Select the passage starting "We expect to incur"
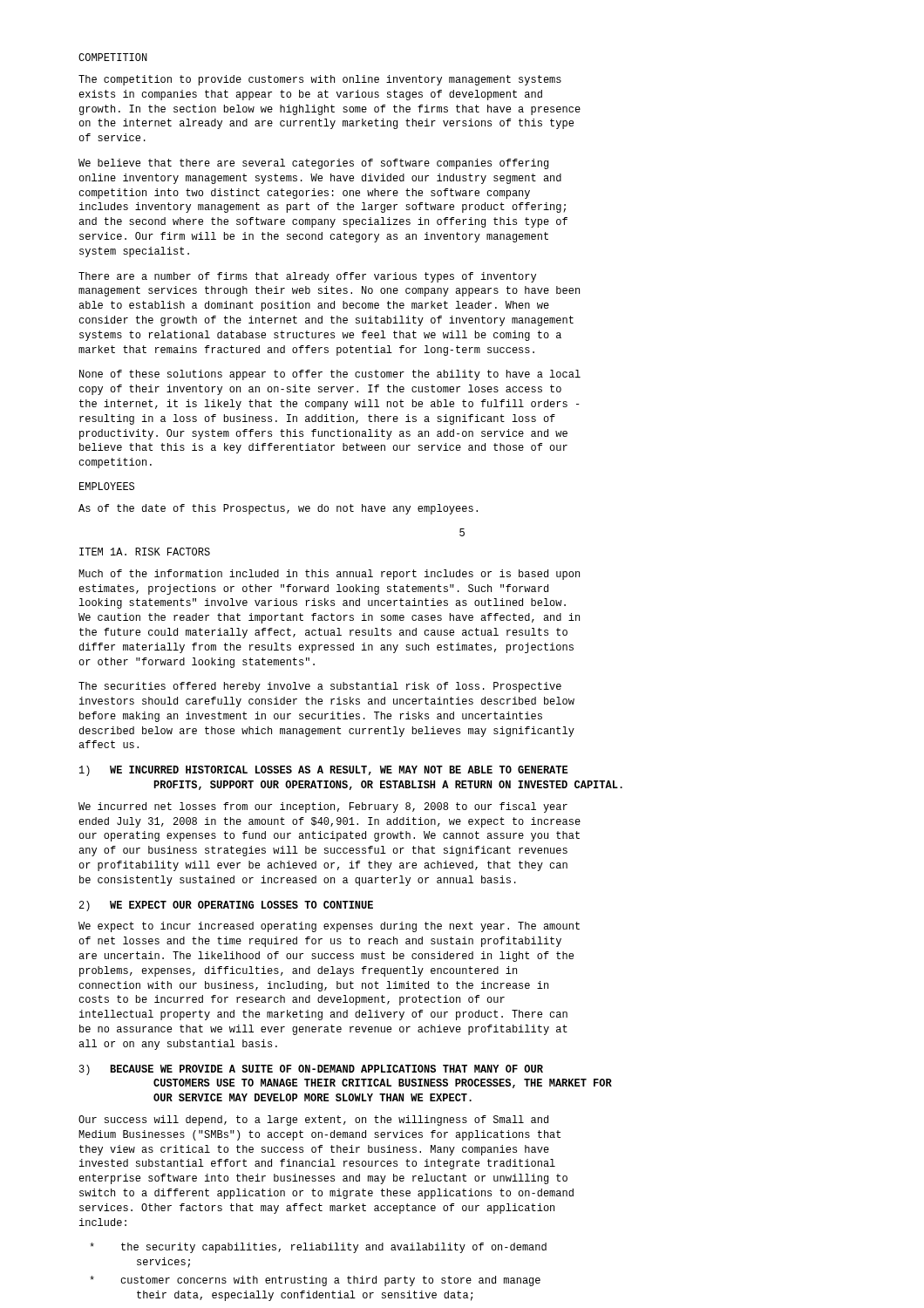This screenshot has height=1308, width=924. [x=330, y=986]
